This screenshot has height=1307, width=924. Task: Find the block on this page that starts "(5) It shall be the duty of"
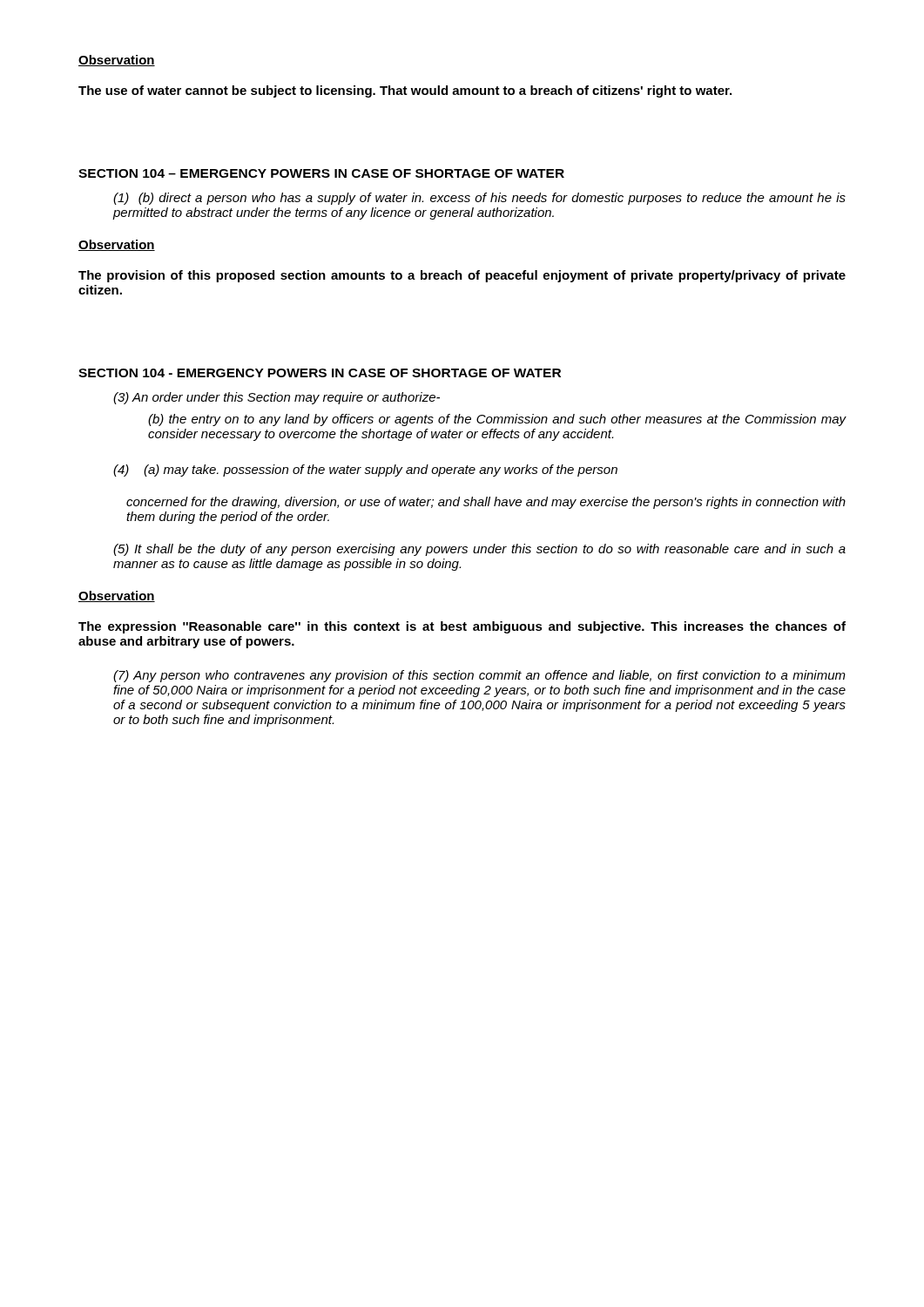tap(479, 556)
